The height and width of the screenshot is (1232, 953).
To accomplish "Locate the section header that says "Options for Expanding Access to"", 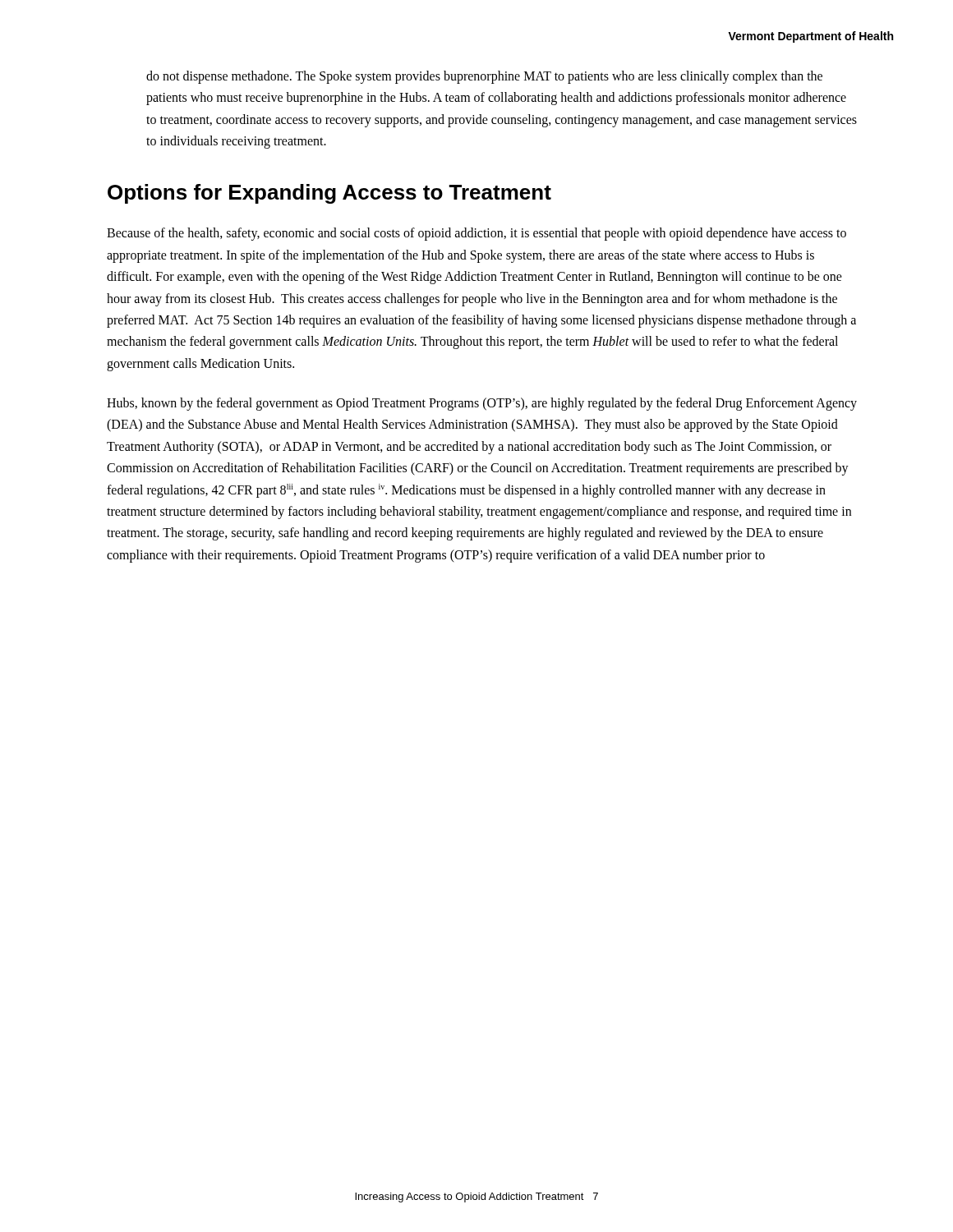I will click(x=329, y=192).
